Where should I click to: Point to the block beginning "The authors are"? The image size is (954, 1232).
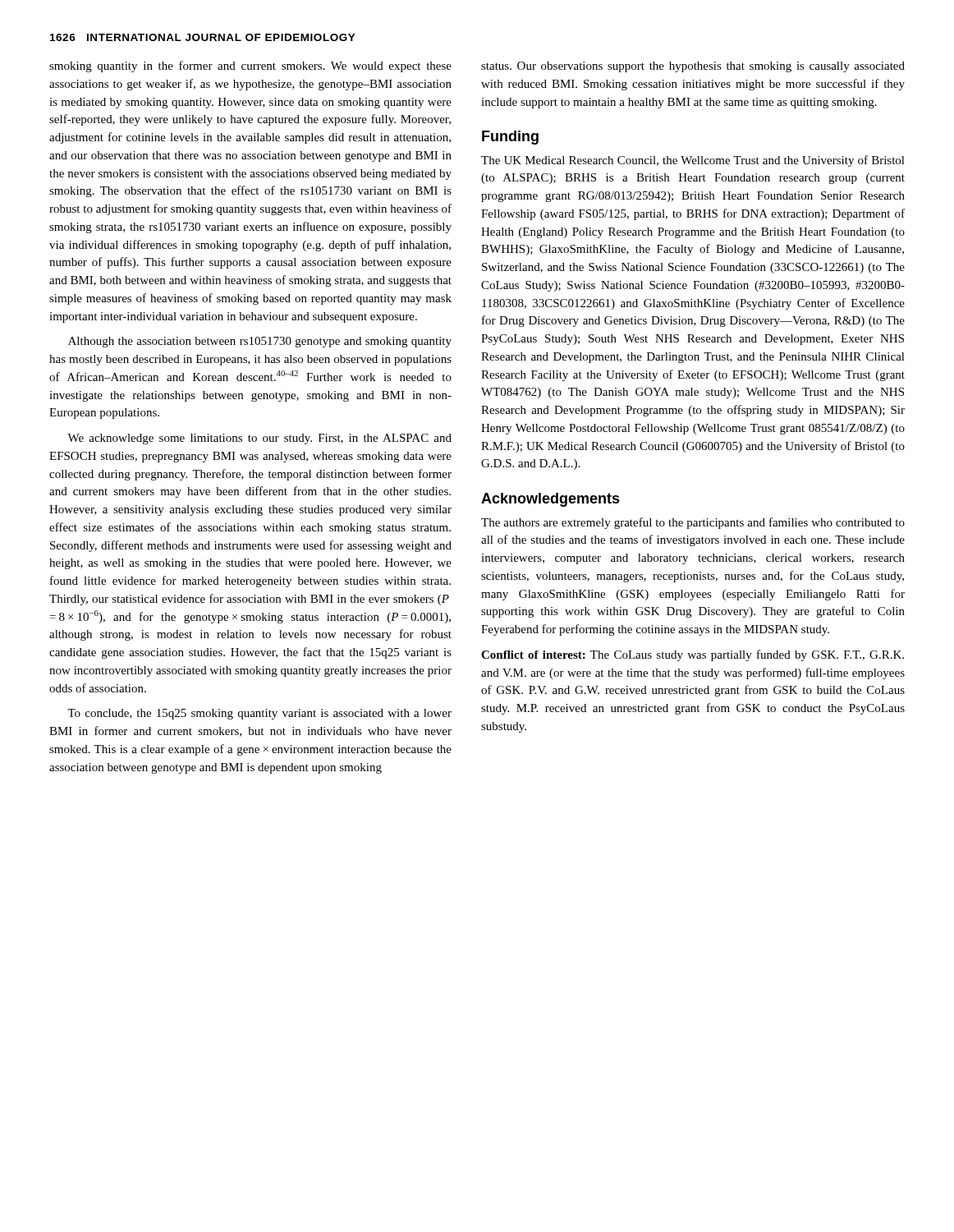click(x=693, y=576)
